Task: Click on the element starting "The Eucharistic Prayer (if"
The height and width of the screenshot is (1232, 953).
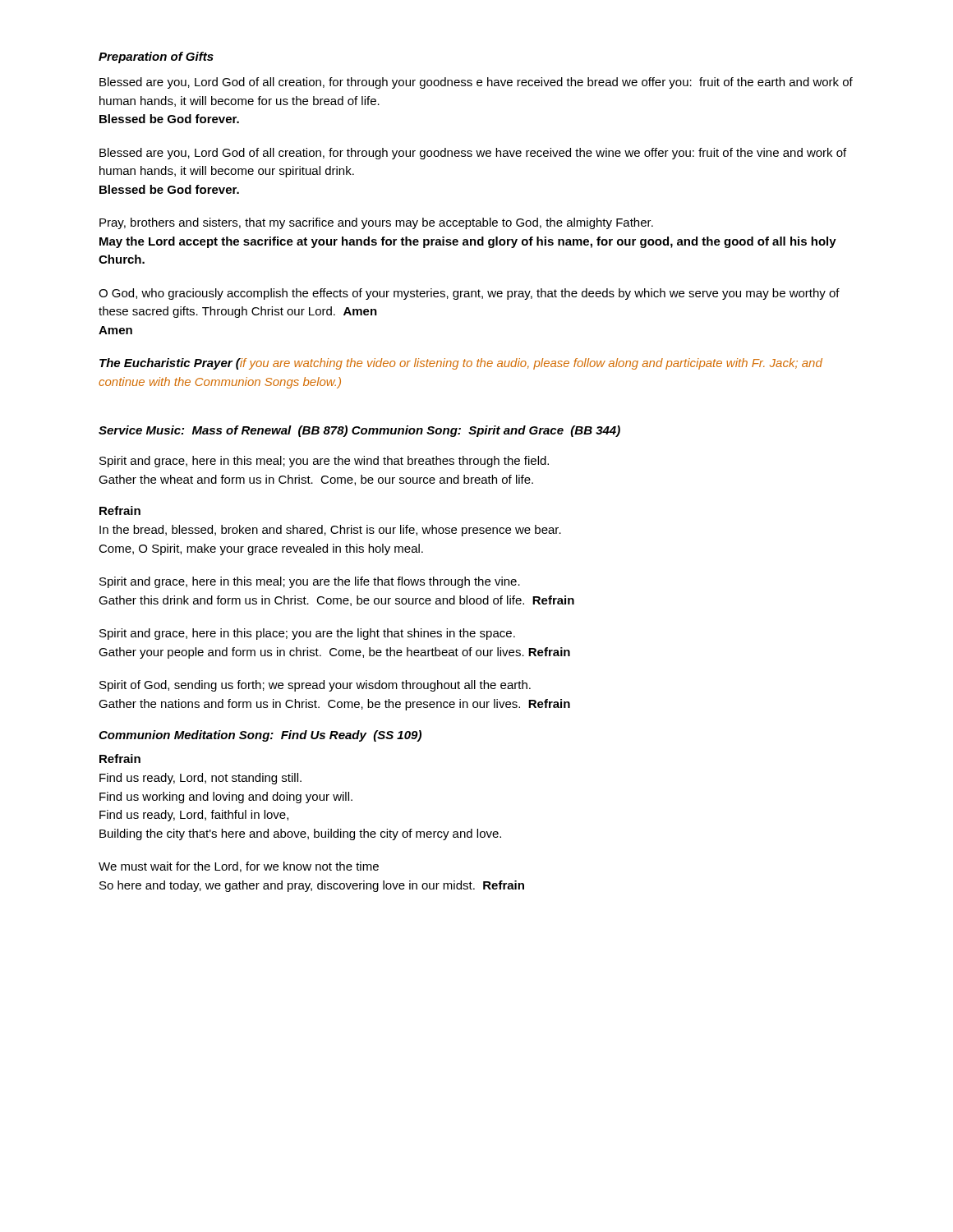Action: pyautogui.click(x=460, y=372)
